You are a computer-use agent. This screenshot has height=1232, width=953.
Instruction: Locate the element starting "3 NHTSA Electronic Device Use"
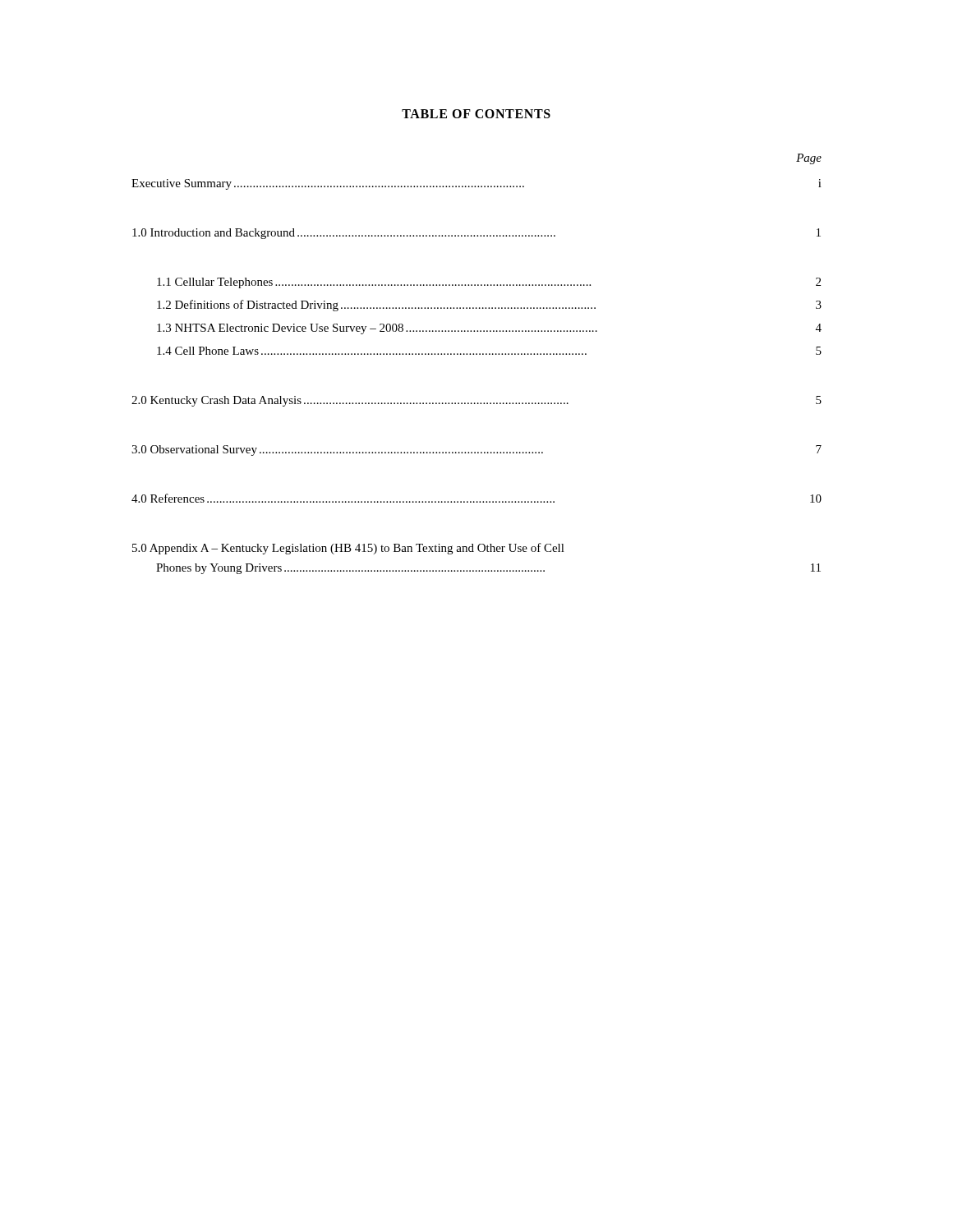pyautogui.click(x=489, y=328)
